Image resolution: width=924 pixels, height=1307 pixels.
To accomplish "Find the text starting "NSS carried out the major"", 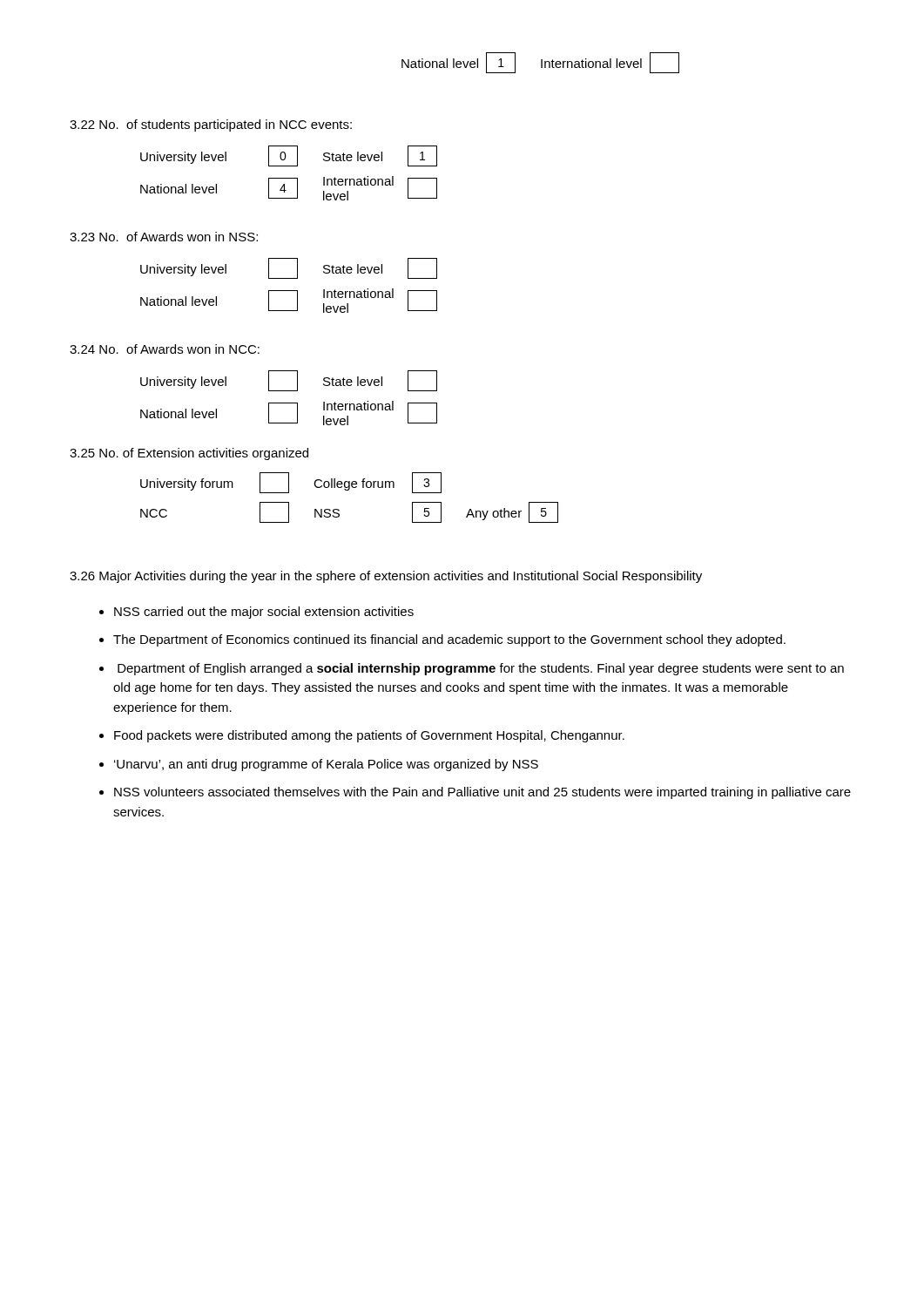I will click(x=263, y=611).
